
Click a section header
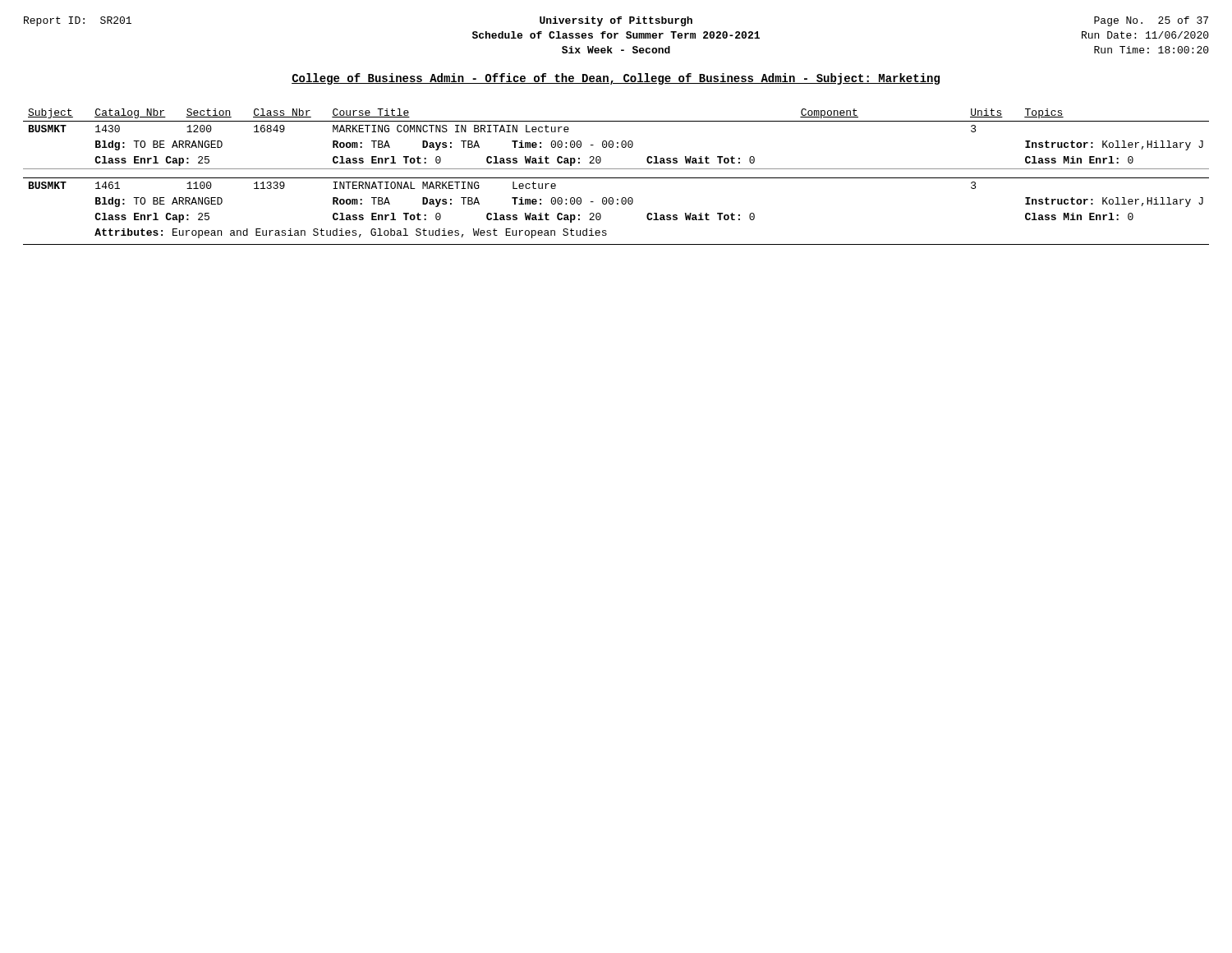(x=616, y=79)
